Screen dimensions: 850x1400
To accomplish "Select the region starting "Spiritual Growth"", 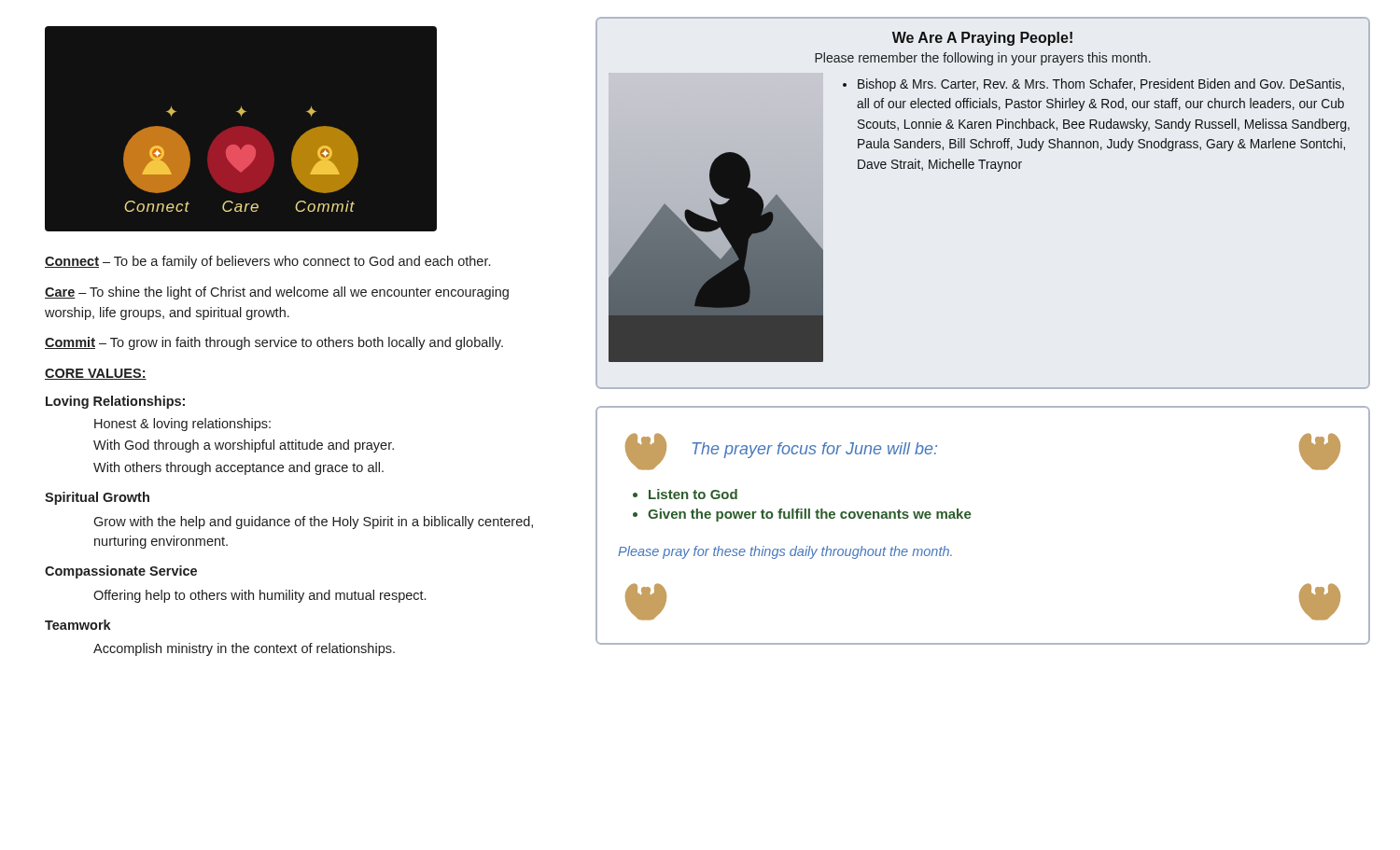I will coord(97,498).
